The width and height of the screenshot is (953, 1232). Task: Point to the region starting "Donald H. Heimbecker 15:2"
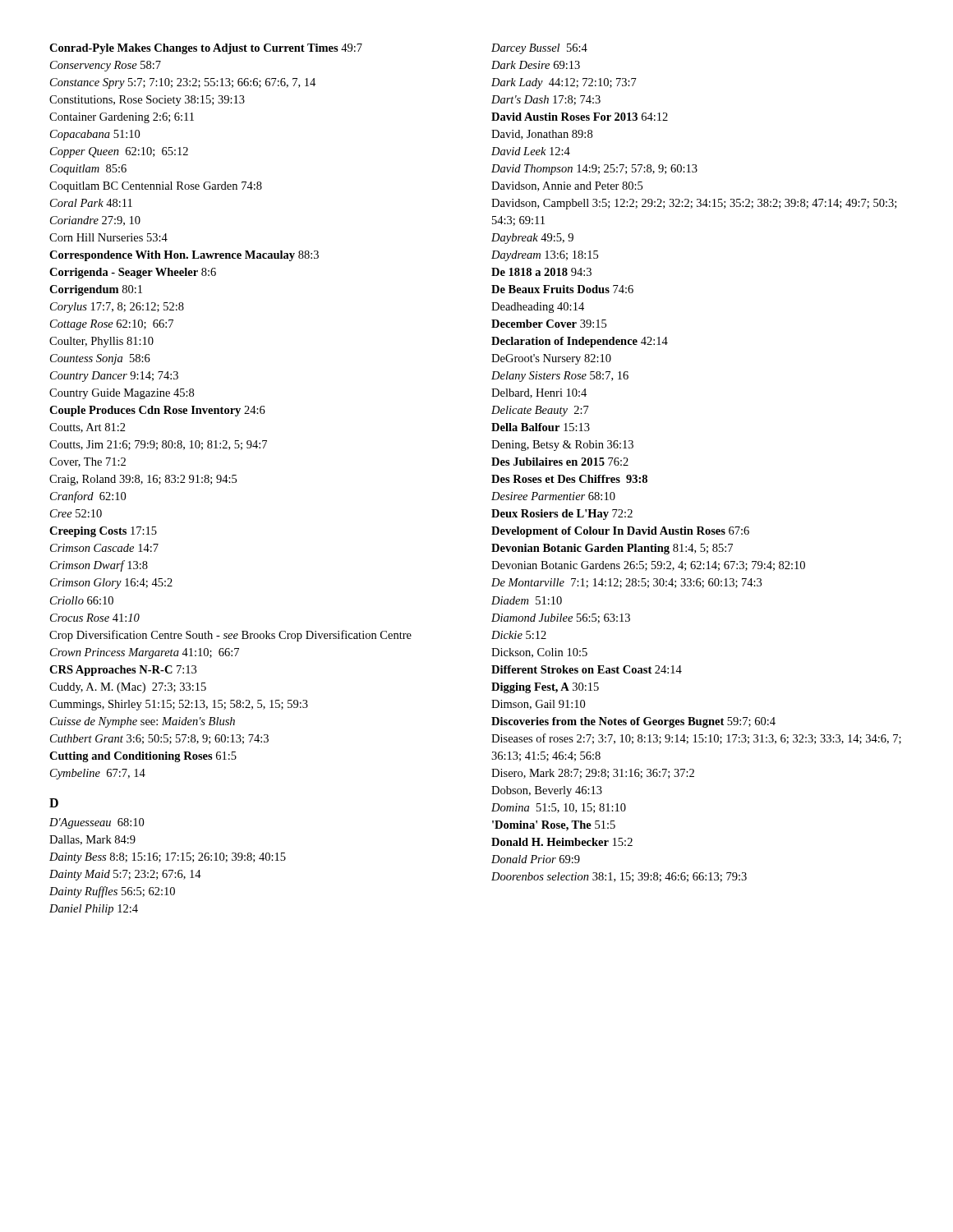(562, 842)
